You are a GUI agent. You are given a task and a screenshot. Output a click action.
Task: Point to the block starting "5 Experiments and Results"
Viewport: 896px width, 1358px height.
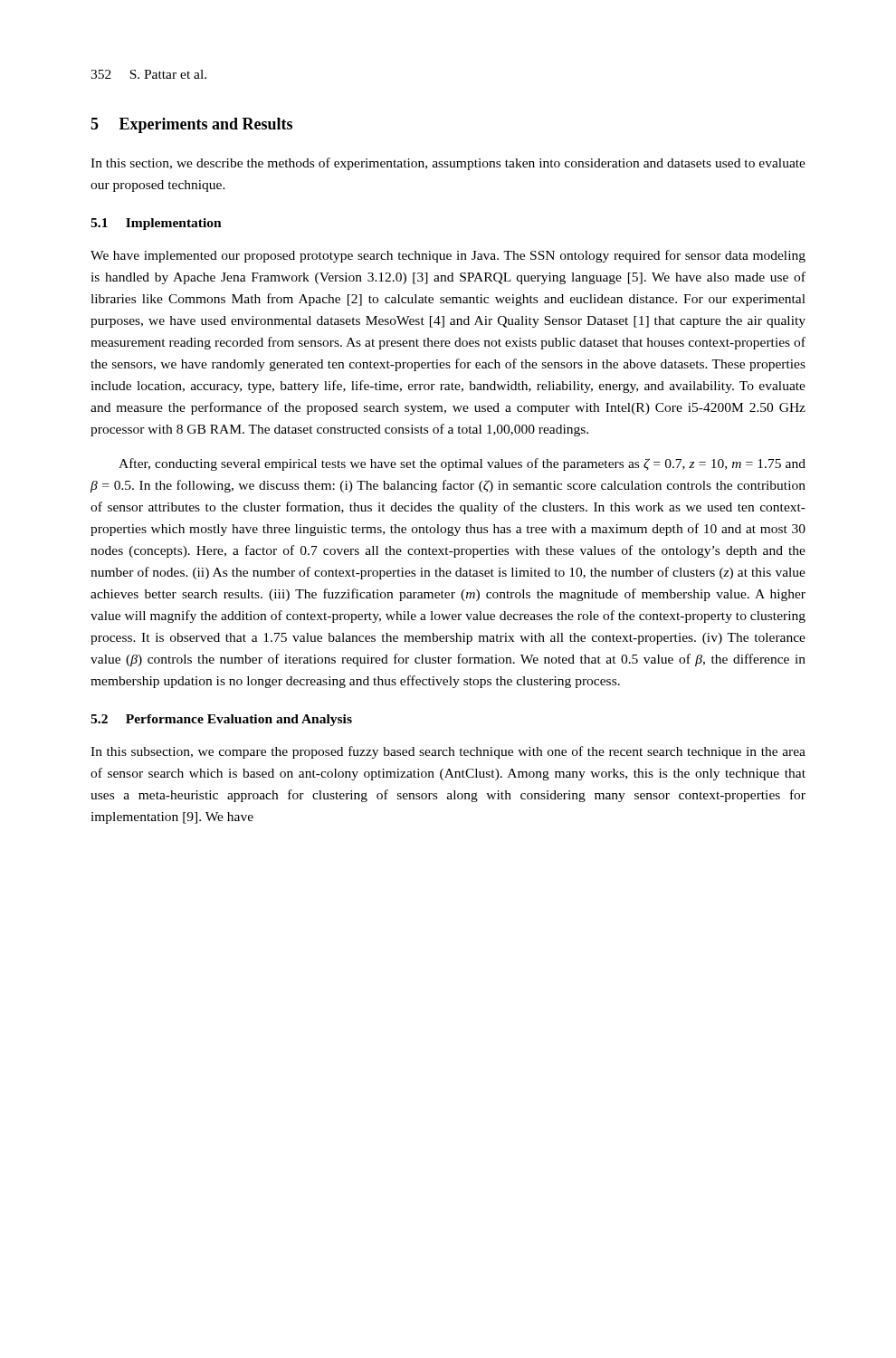(x=192, y=124)
